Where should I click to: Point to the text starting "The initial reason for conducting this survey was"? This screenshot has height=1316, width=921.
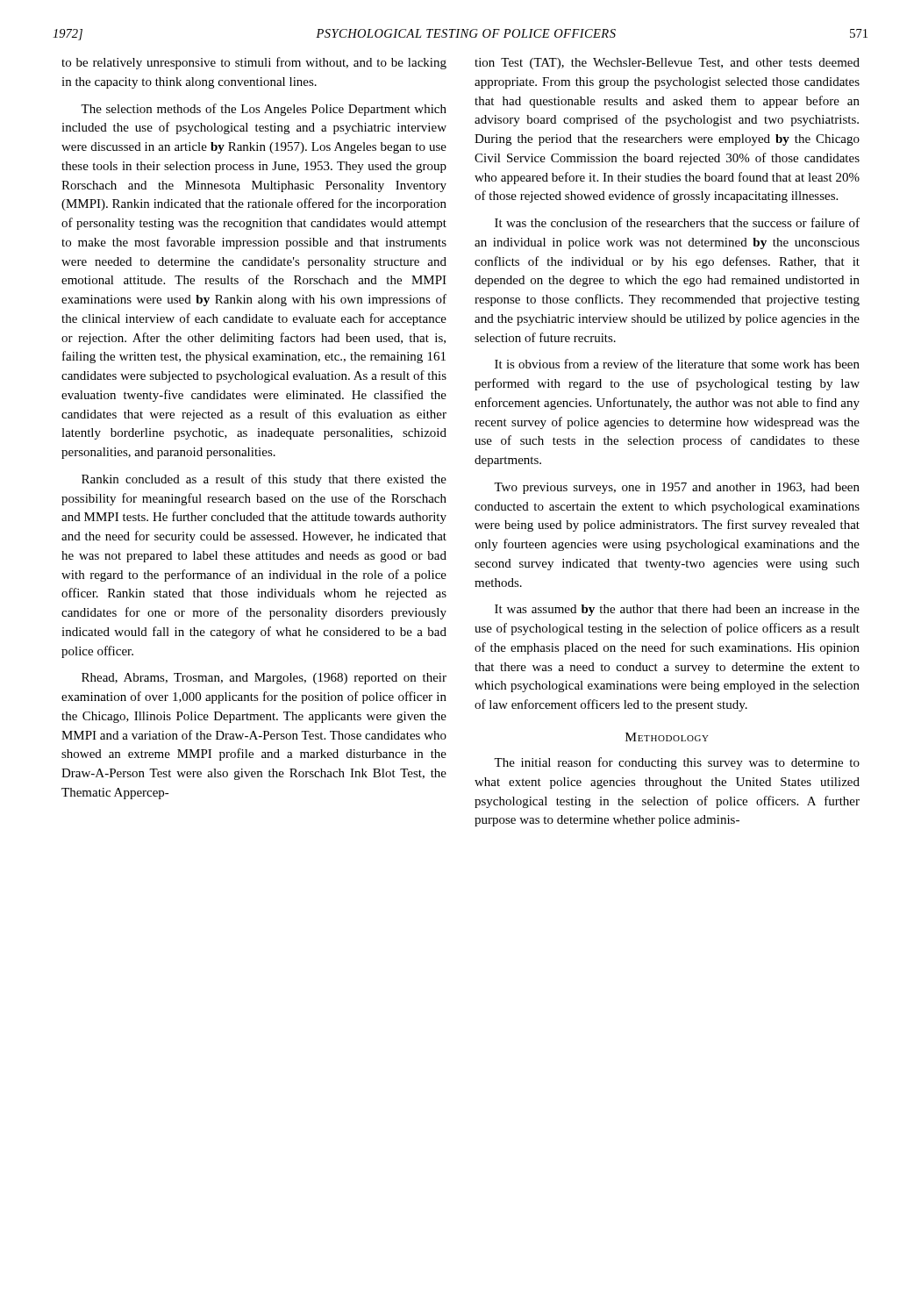[x=667, y=792]
